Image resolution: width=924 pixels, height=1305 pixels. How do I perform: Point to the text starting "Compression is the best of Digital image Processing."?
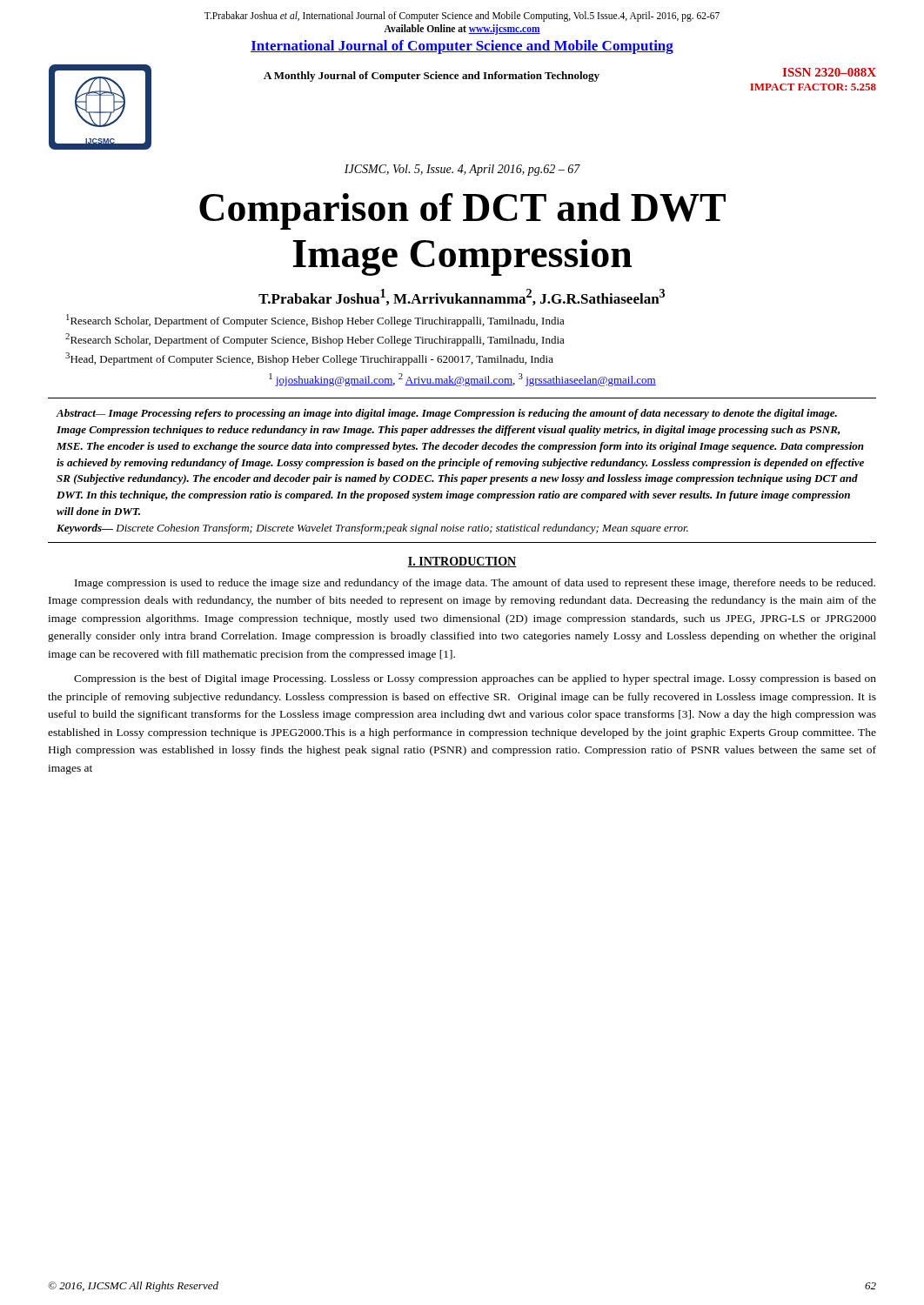click(462, 723)
